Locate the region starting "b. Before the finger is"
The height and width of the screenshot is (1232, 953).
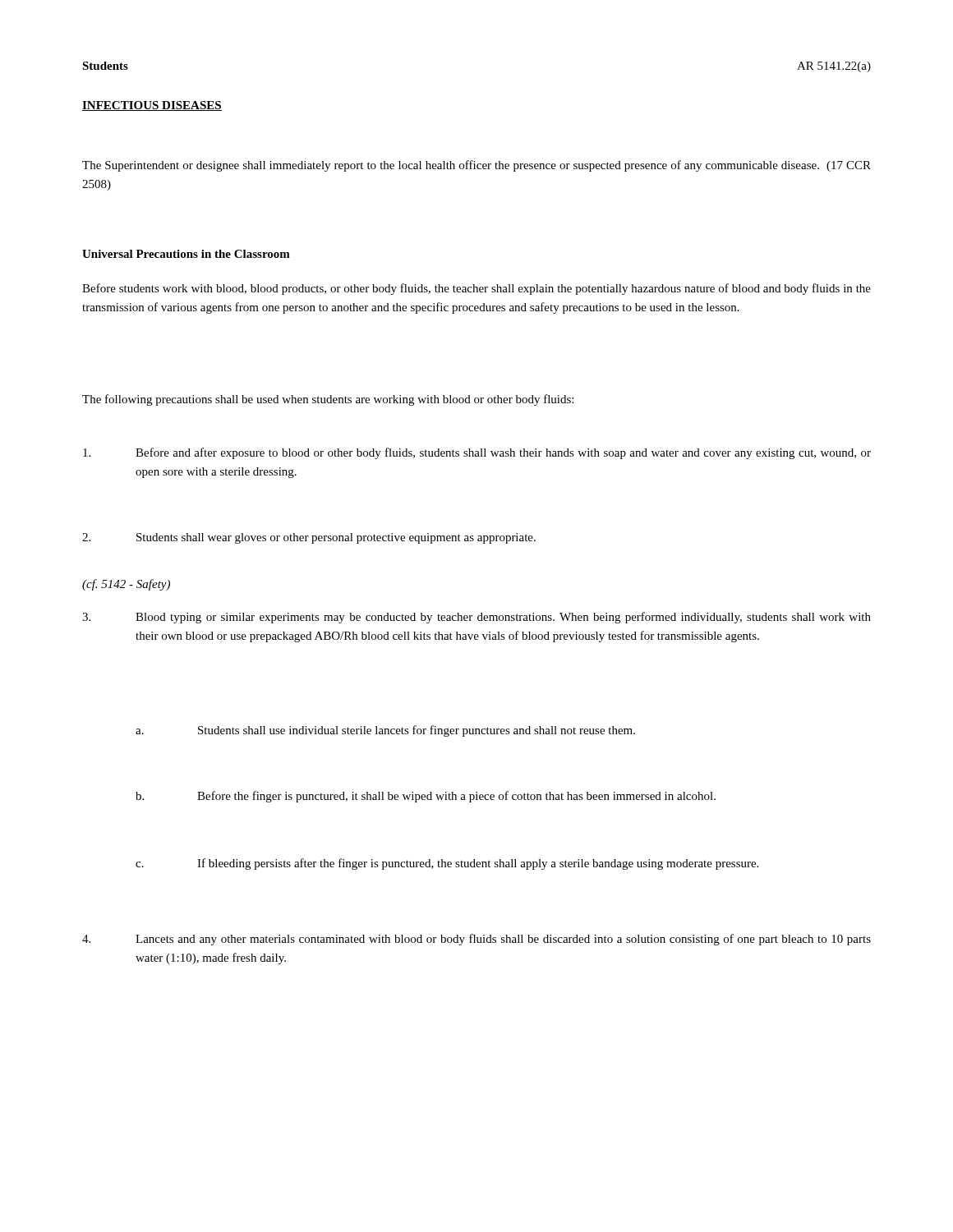pos(503,796)
